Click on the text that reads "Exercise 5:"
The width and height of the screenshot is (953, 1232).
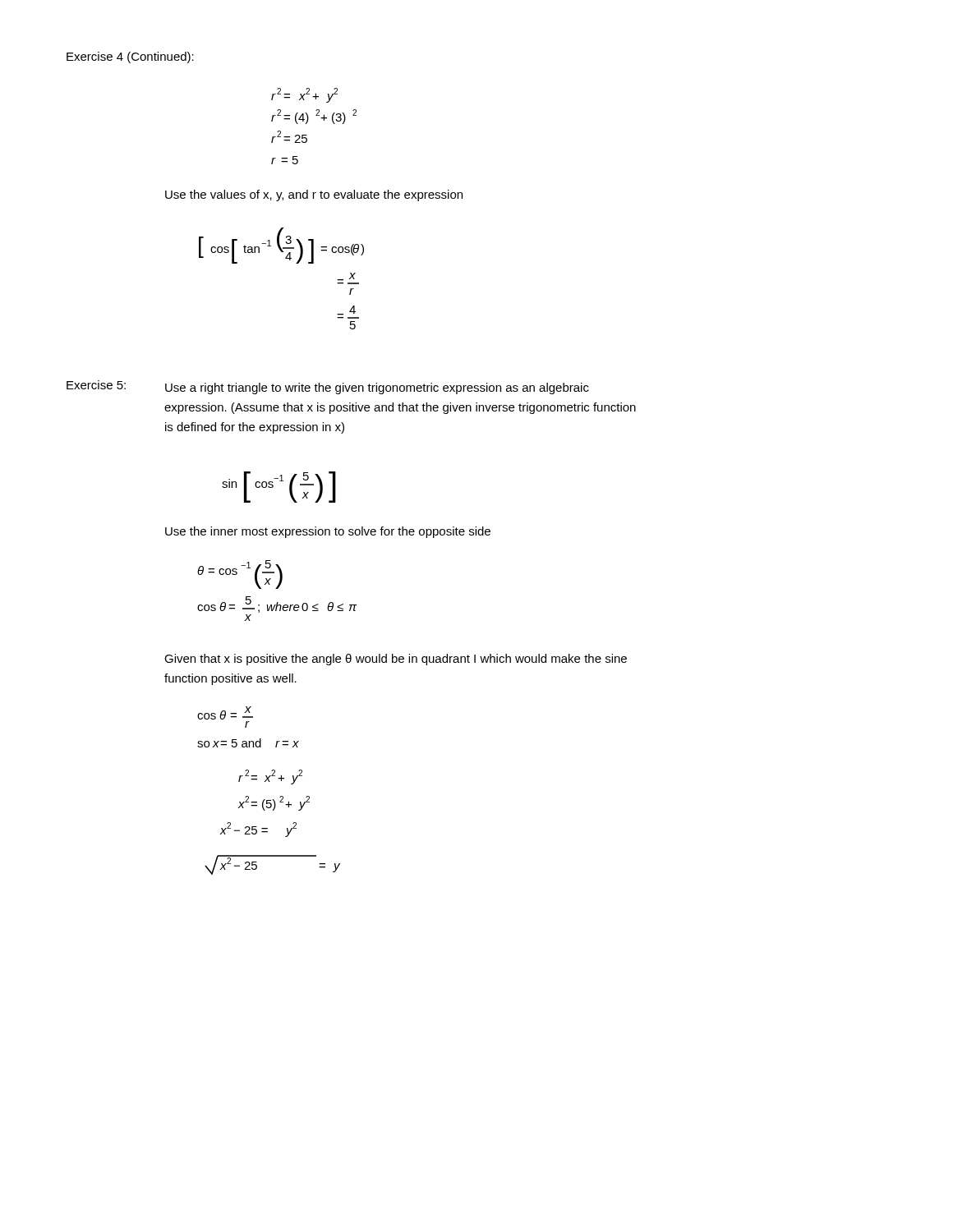(96, 385)
